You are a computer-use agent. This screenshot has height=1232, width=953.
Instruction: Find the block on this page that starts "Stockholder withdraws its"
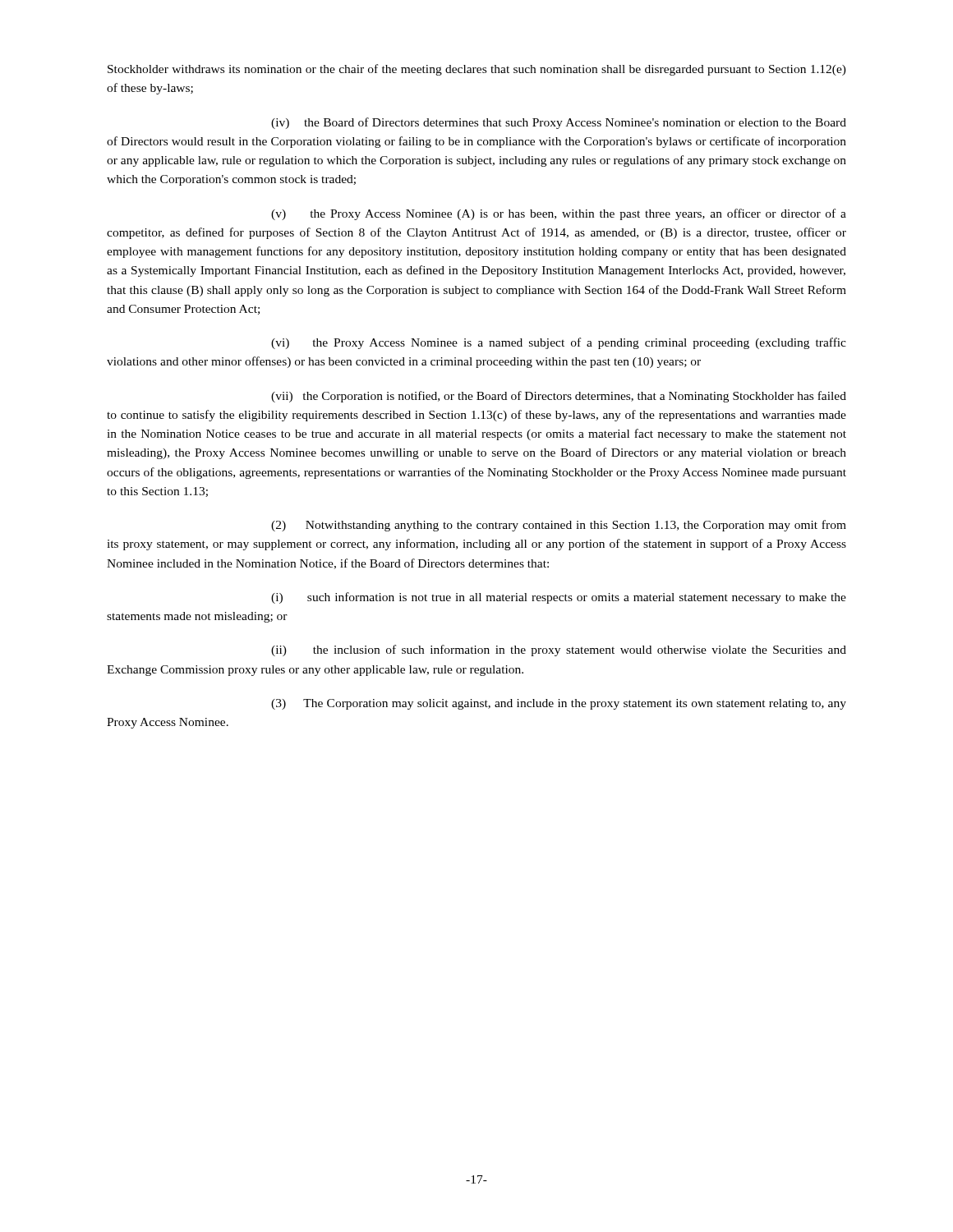tap(476, 78)
